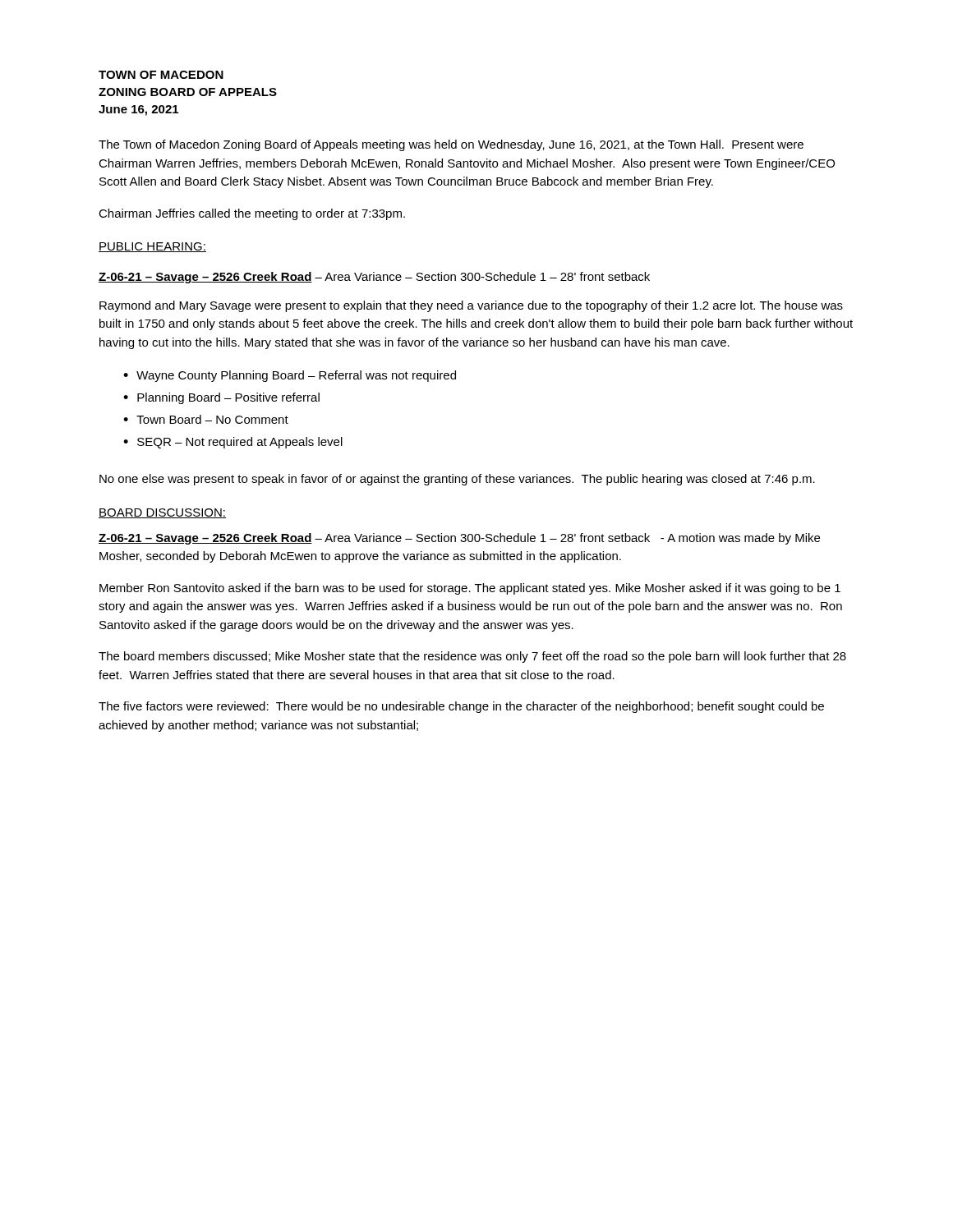This screenshot has height=1232, width=953.
Task: Find the element starting "PUBLIC HEARING:"
Action: [x=152, y=246]
